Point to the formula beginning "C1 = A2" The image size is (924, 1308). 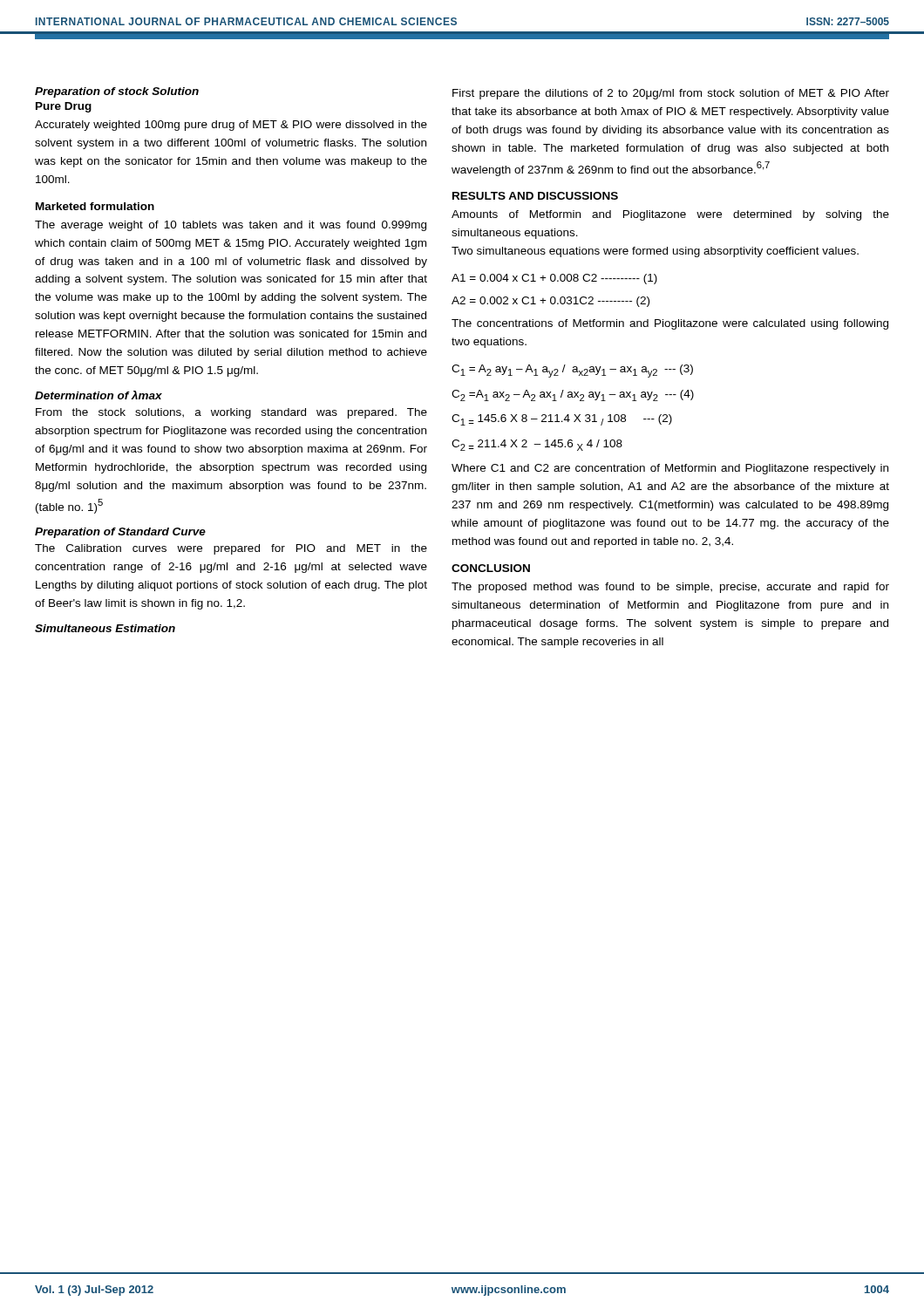(670, 370)
